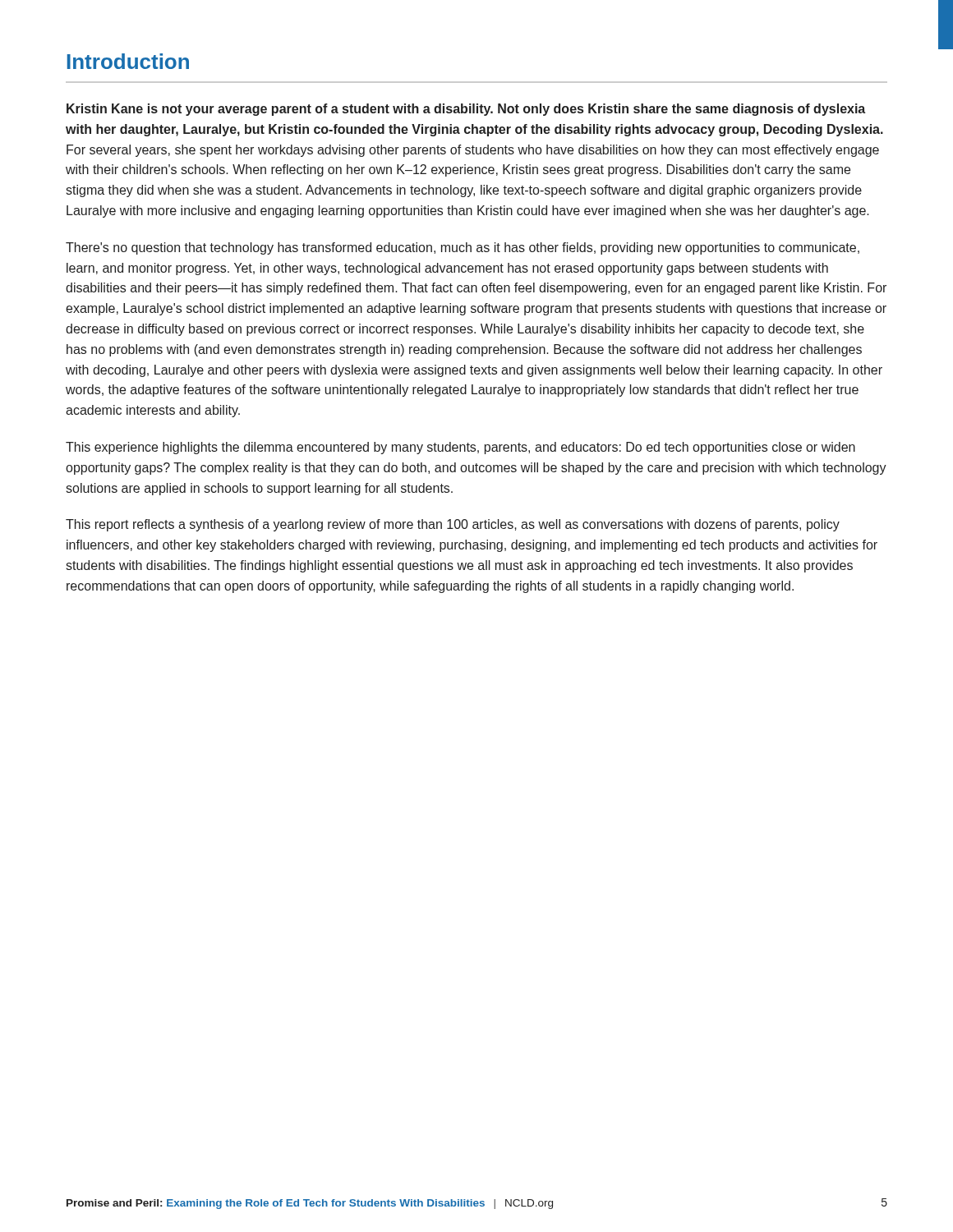Click on the element starting "Kristin Kane is not your average parent of"

coord(475,160)
